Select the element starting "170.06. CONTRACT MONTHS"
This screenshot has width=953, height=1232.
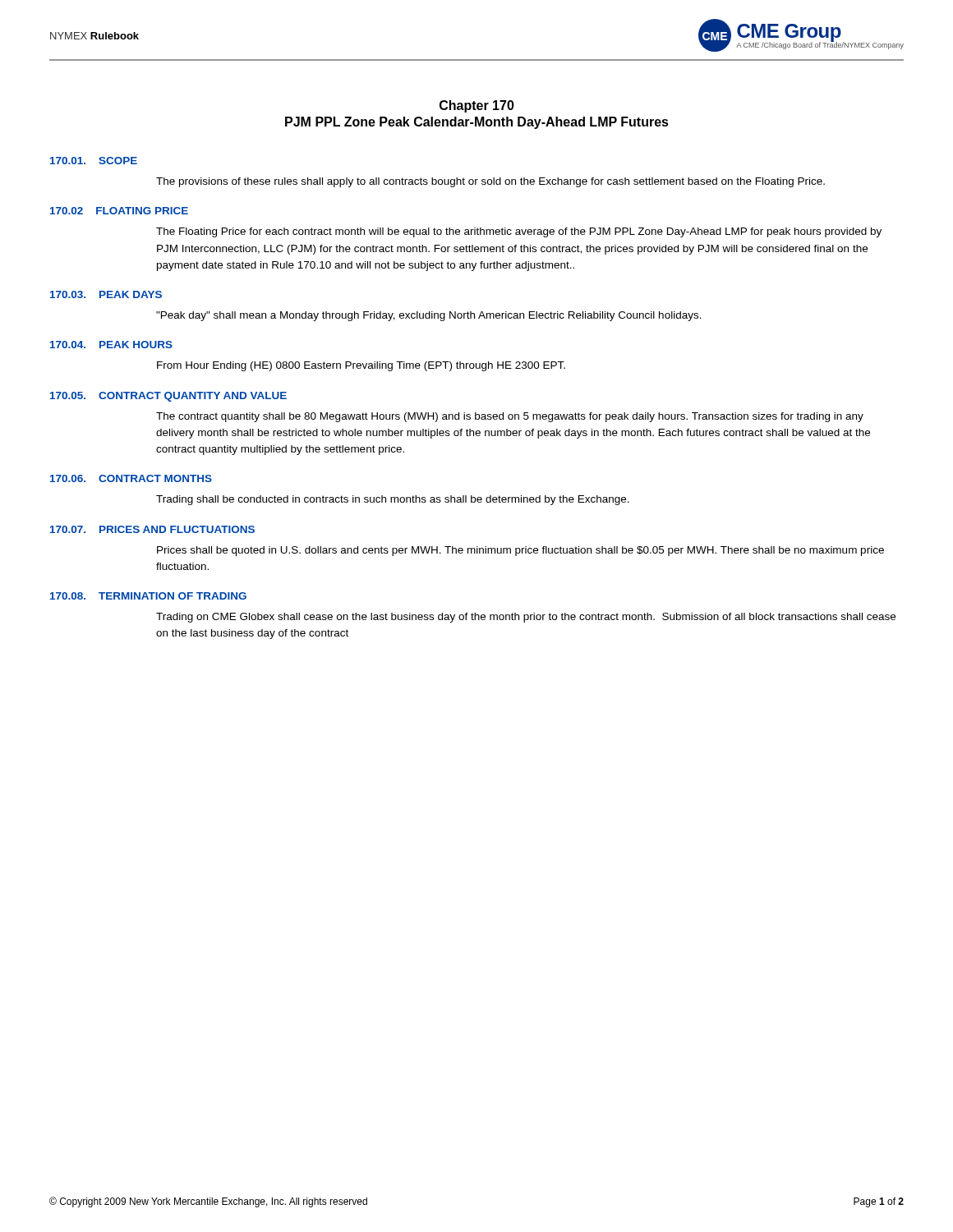[131, 479]
